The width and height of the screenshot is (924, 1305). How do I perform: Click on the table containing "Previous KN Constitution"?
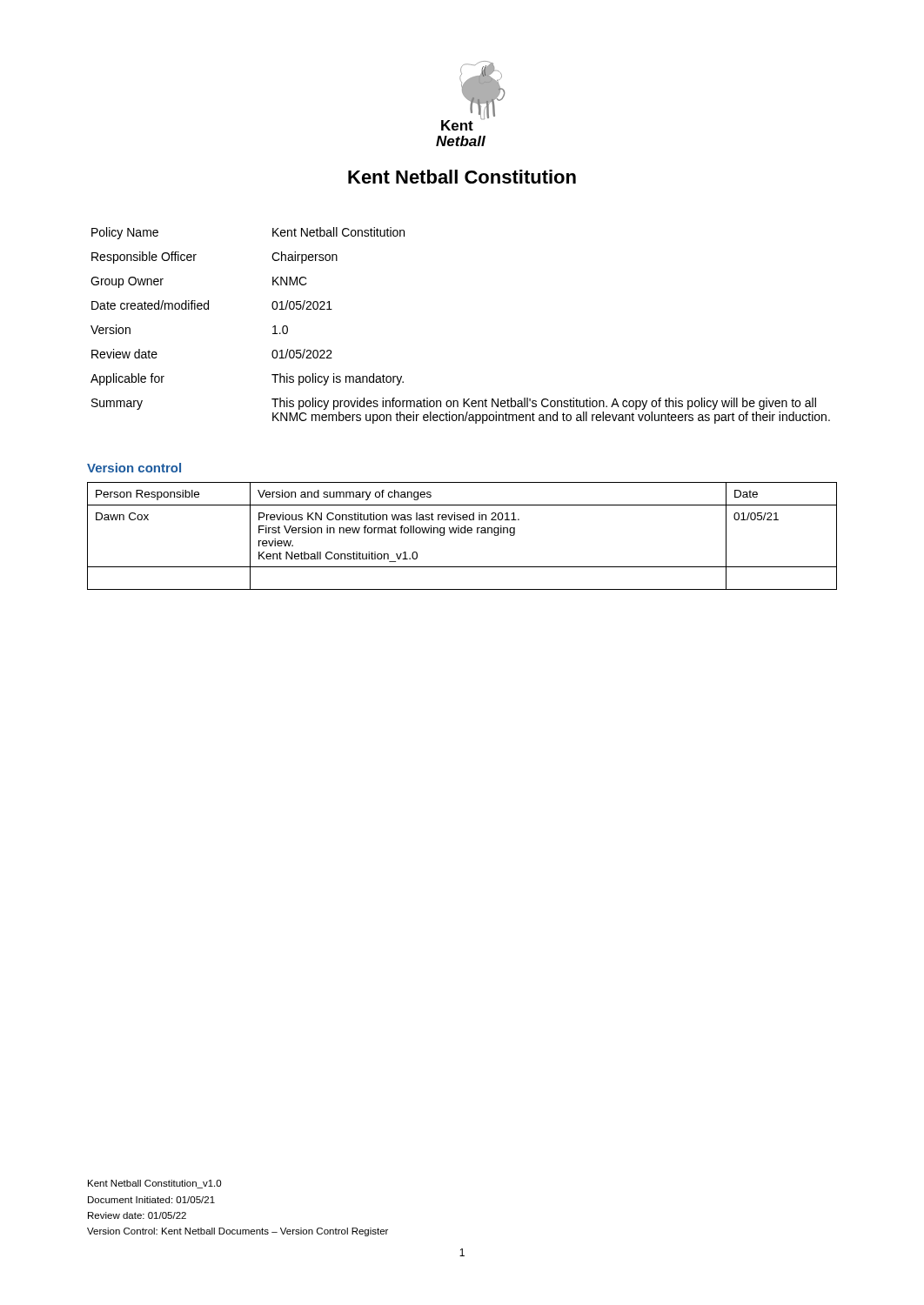click(x=462, y=536)
